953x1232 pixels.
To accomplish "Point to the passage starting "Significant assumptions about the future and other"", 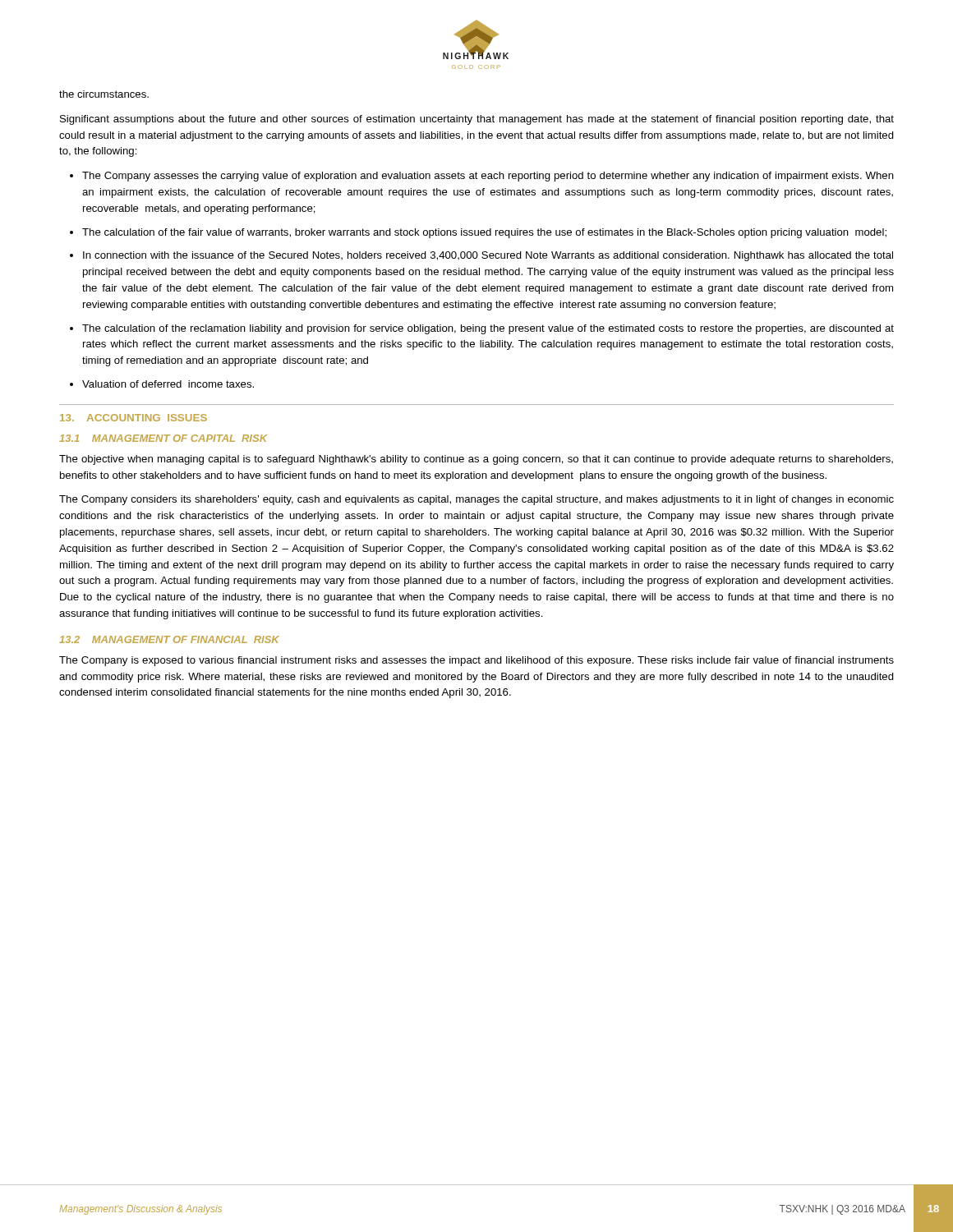I will [476, 135].
